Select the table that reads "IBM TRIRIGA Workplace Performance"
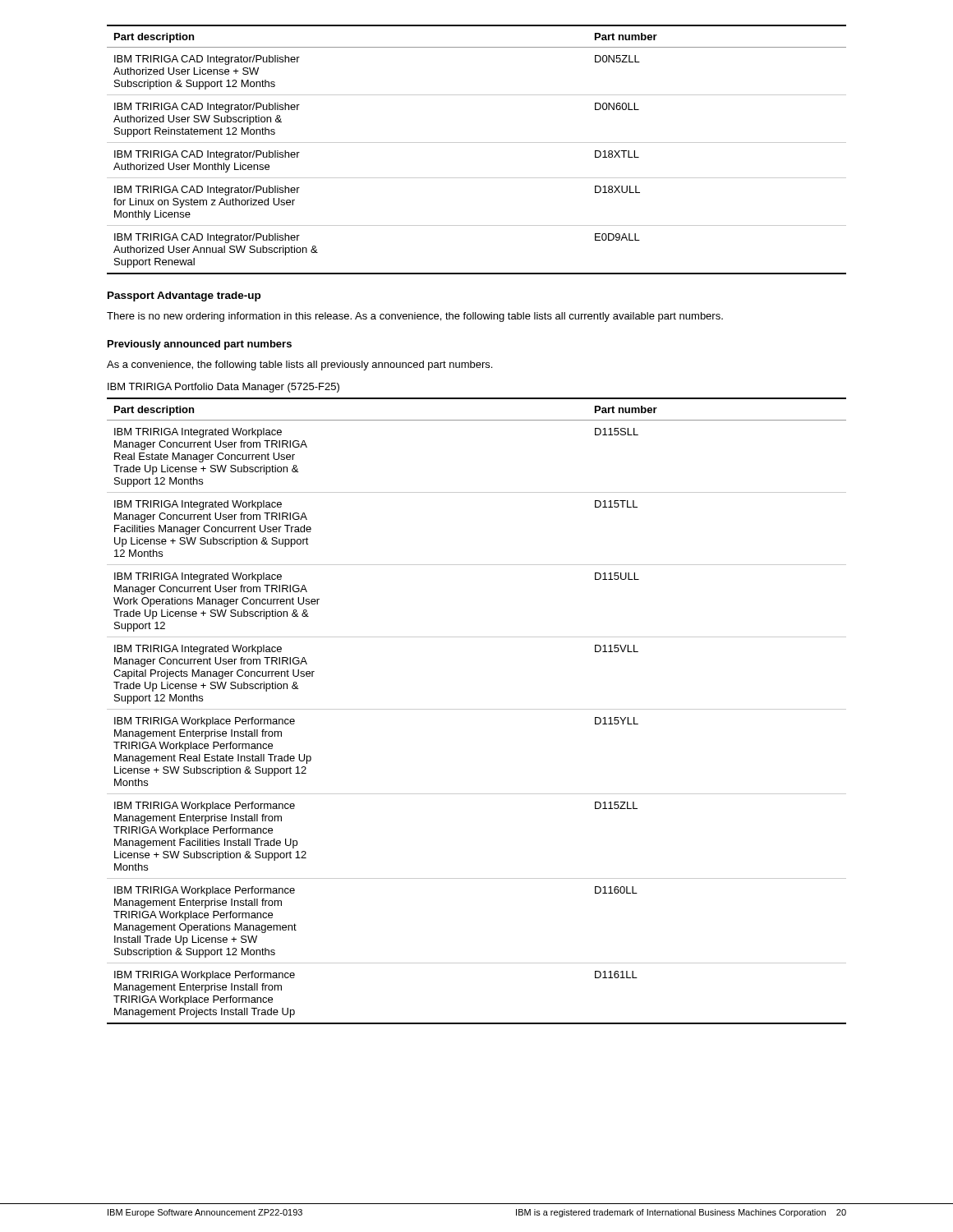The height and width of the screenshot is (1232, 953). (476, 711)
